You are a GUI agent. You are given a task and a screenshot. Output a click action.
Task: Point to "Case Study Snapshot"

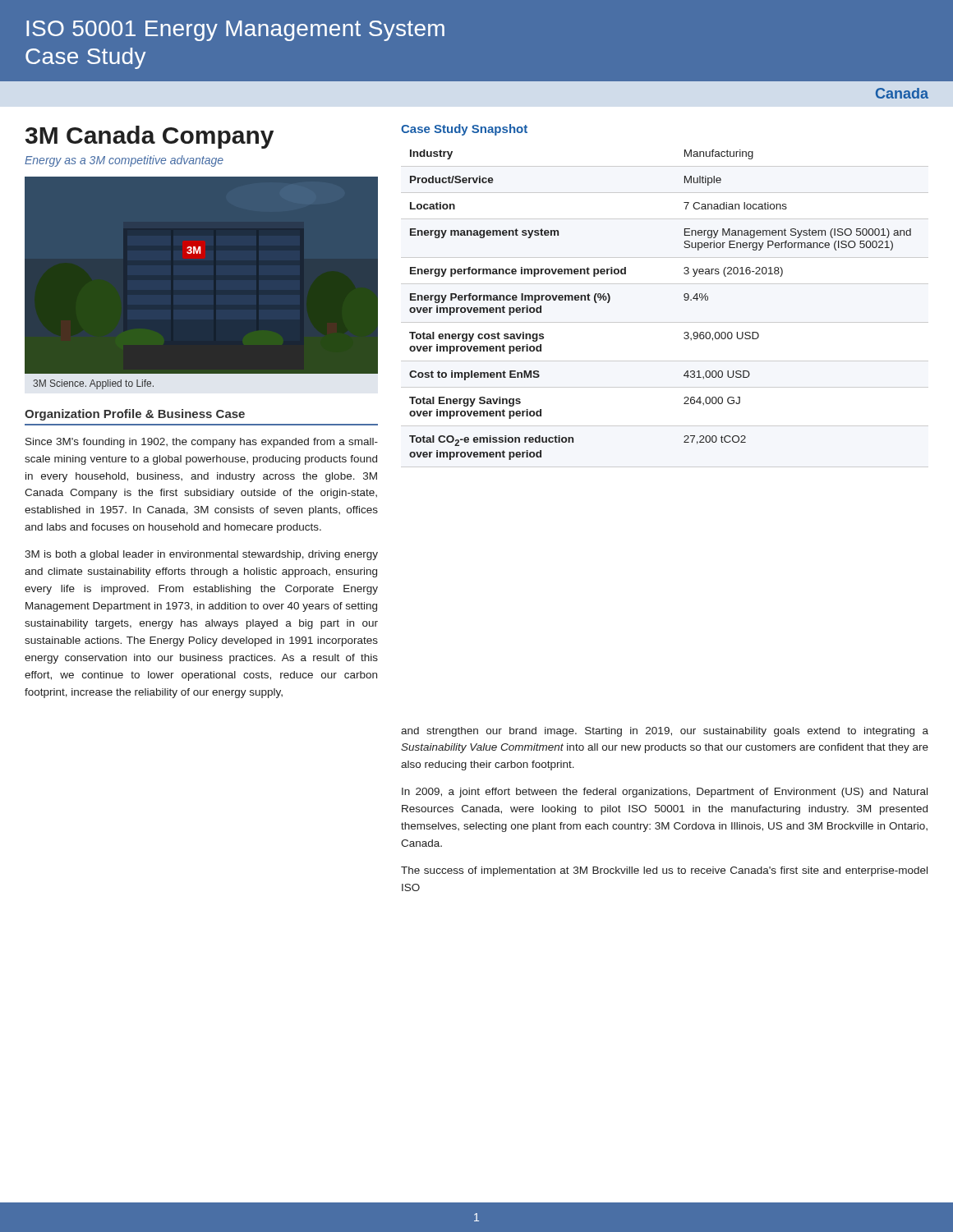click(x=464, y=129)
